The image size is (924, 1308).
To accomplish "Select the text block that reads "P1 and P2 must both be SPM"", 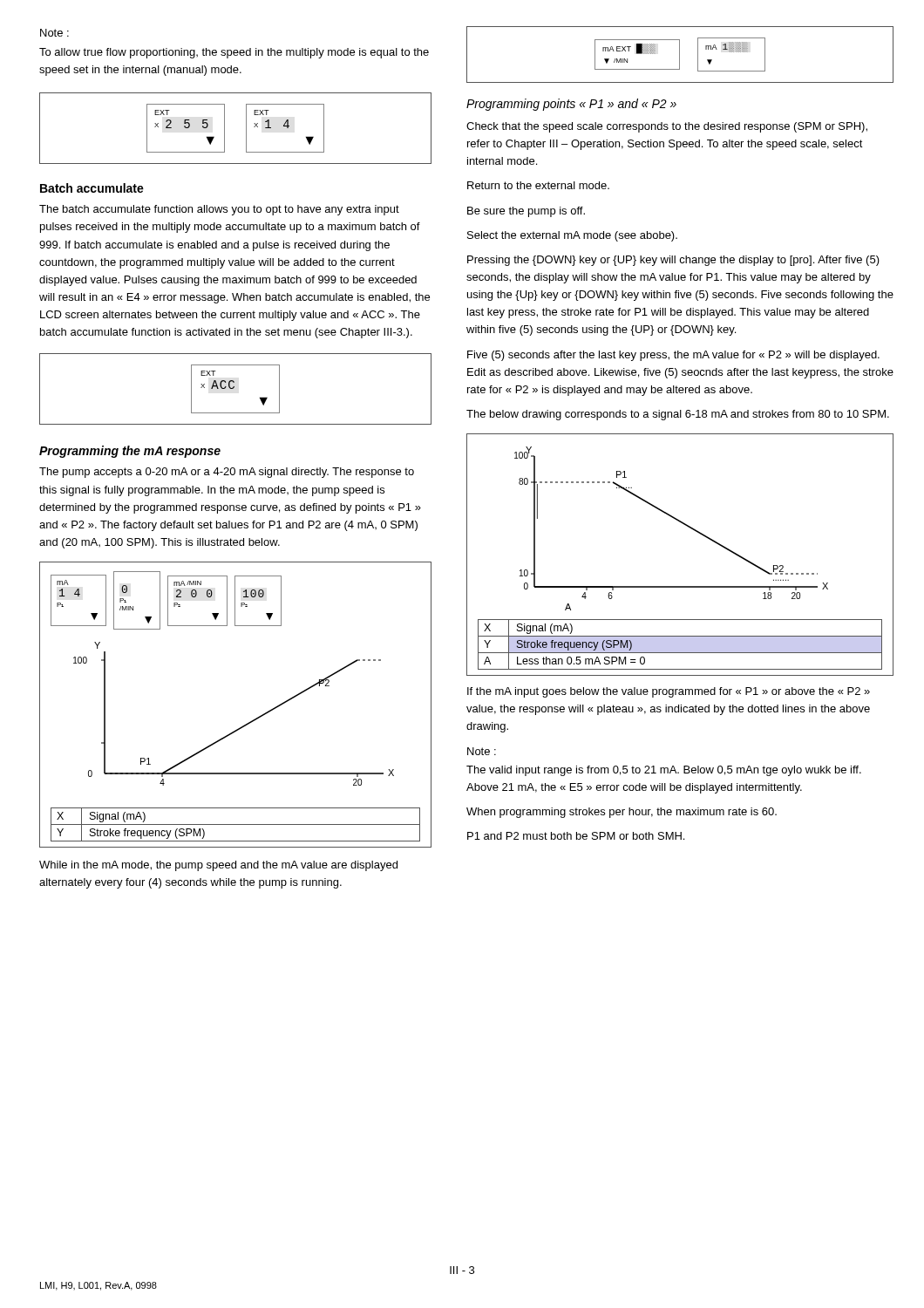I will tap(576, 836).
